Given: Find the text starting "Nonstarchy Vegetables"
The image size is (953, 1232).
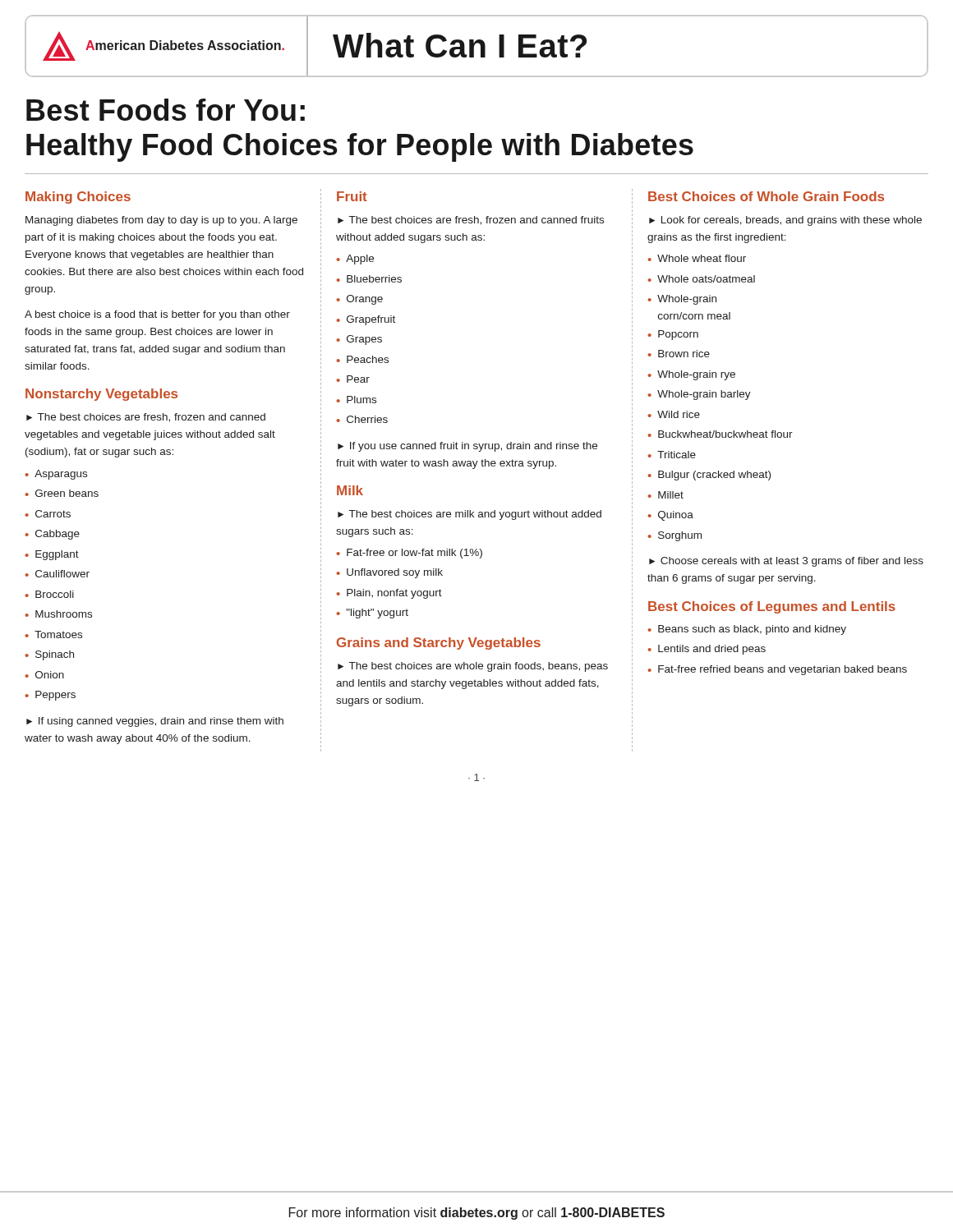Looking at the screenshot, I should click(x=101, y=394).
